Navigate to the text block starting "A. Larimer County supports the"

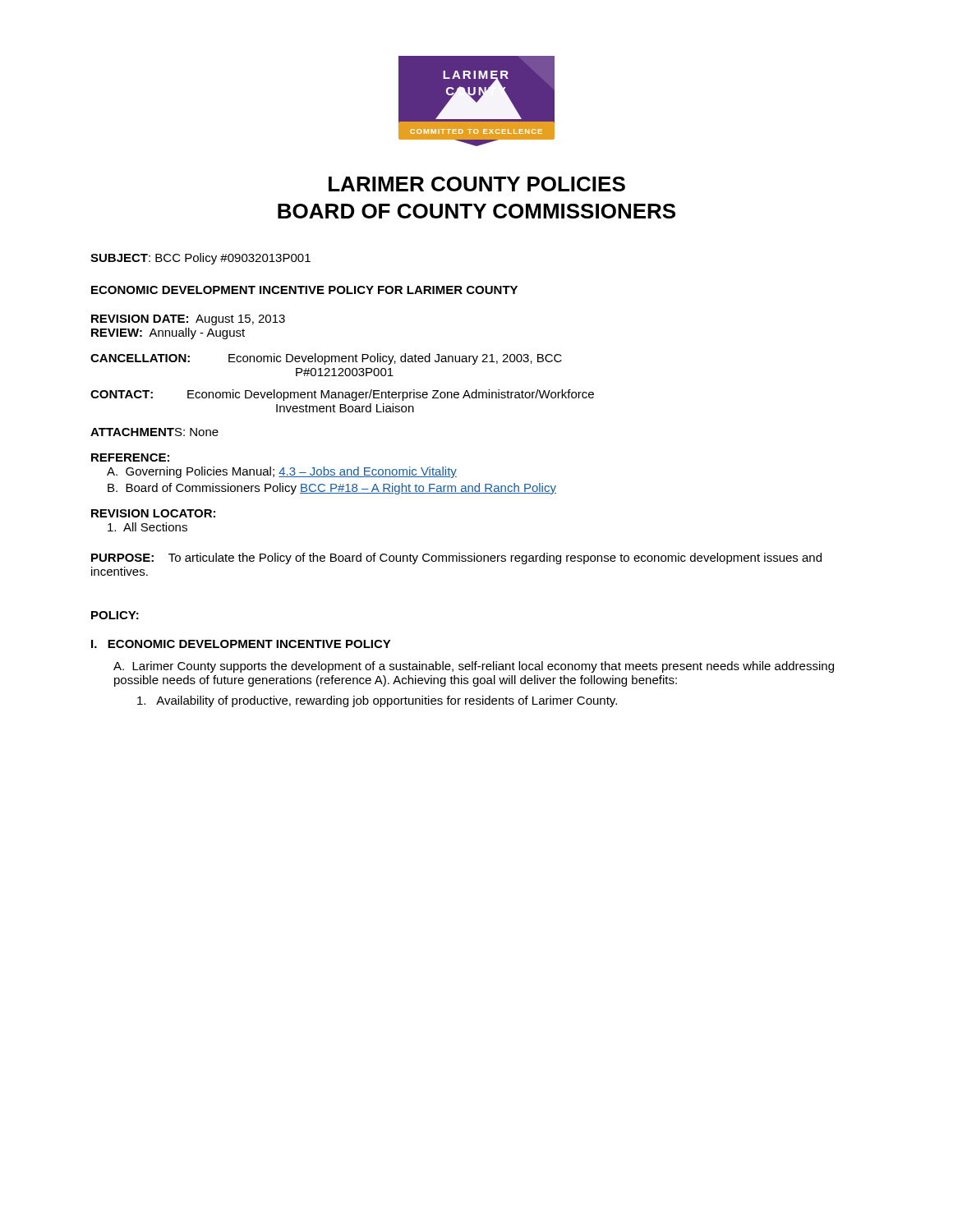point(474,673)
